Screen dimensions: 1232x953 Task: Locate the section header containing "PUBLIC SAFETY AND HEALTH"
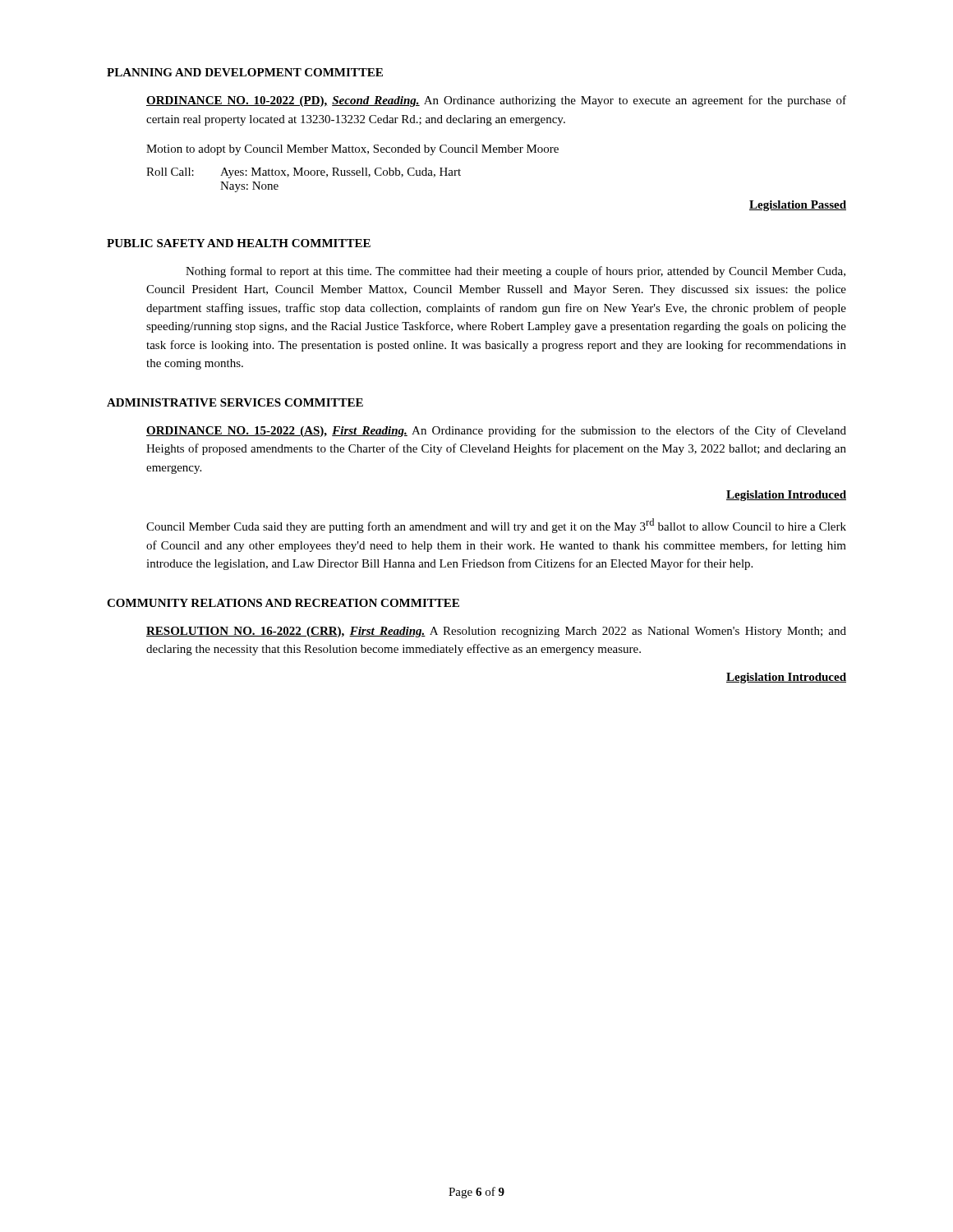click(x=239, y=243)
